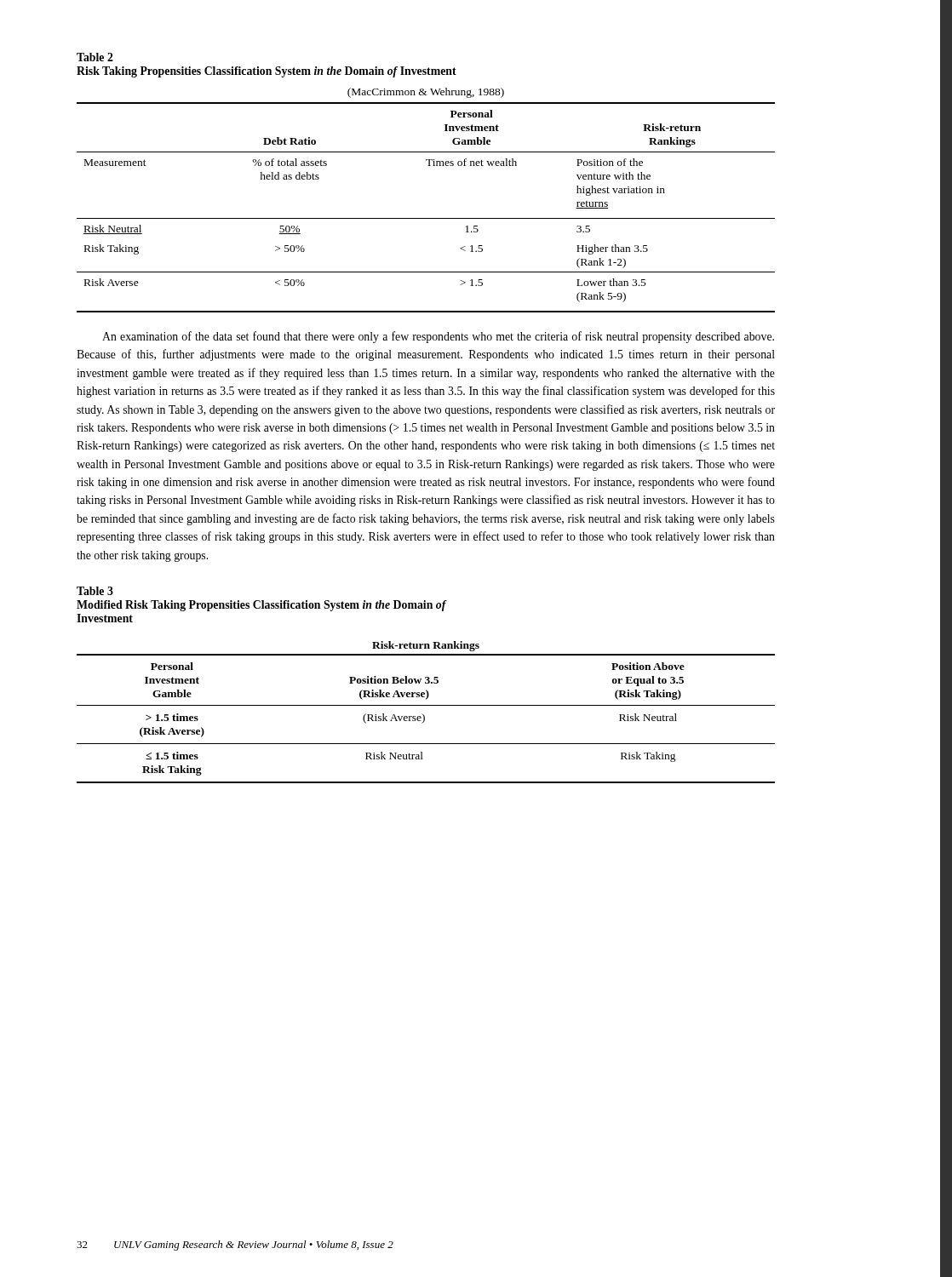
Task: Locate the title that reads "Table 3 Modified Risk Taking Propensities Classification System"
Action: [x=426, y=605]
